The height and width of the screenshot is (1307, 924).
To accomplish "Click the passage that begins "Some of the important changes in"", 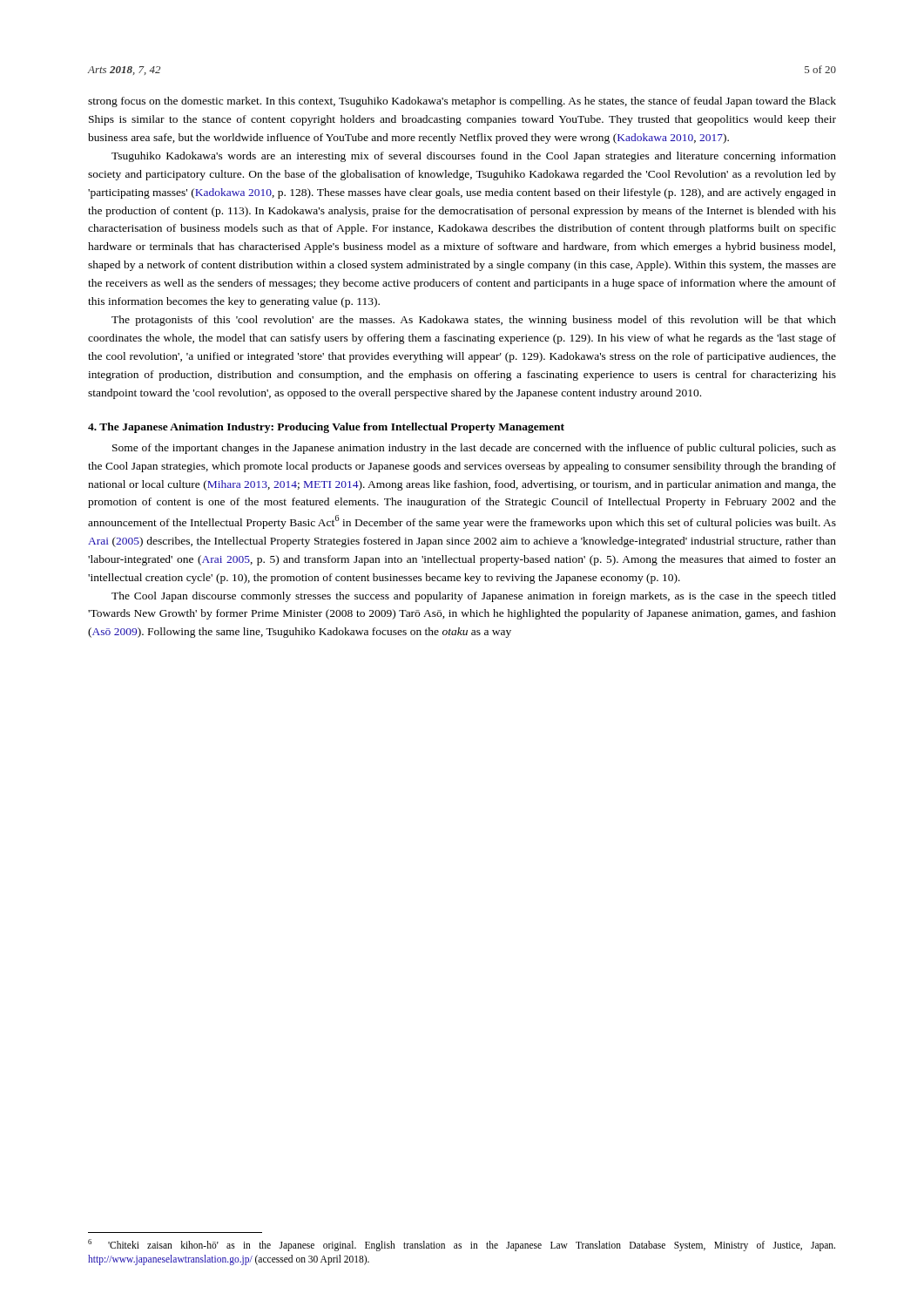I will (462, 513).
